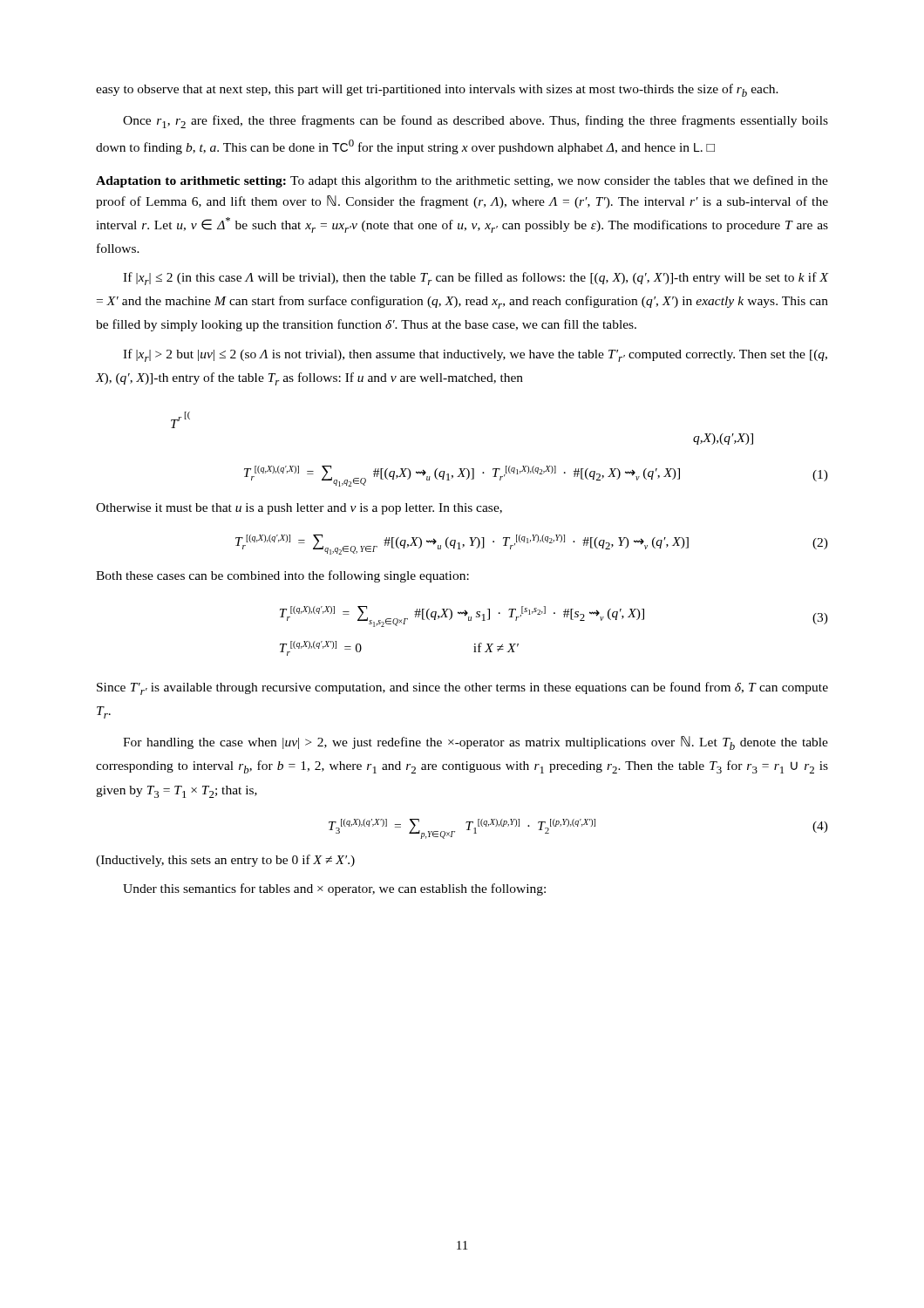
Task: Where is the passage that starts "Otherwise it must"?
Action: click(x=462, y=508)
